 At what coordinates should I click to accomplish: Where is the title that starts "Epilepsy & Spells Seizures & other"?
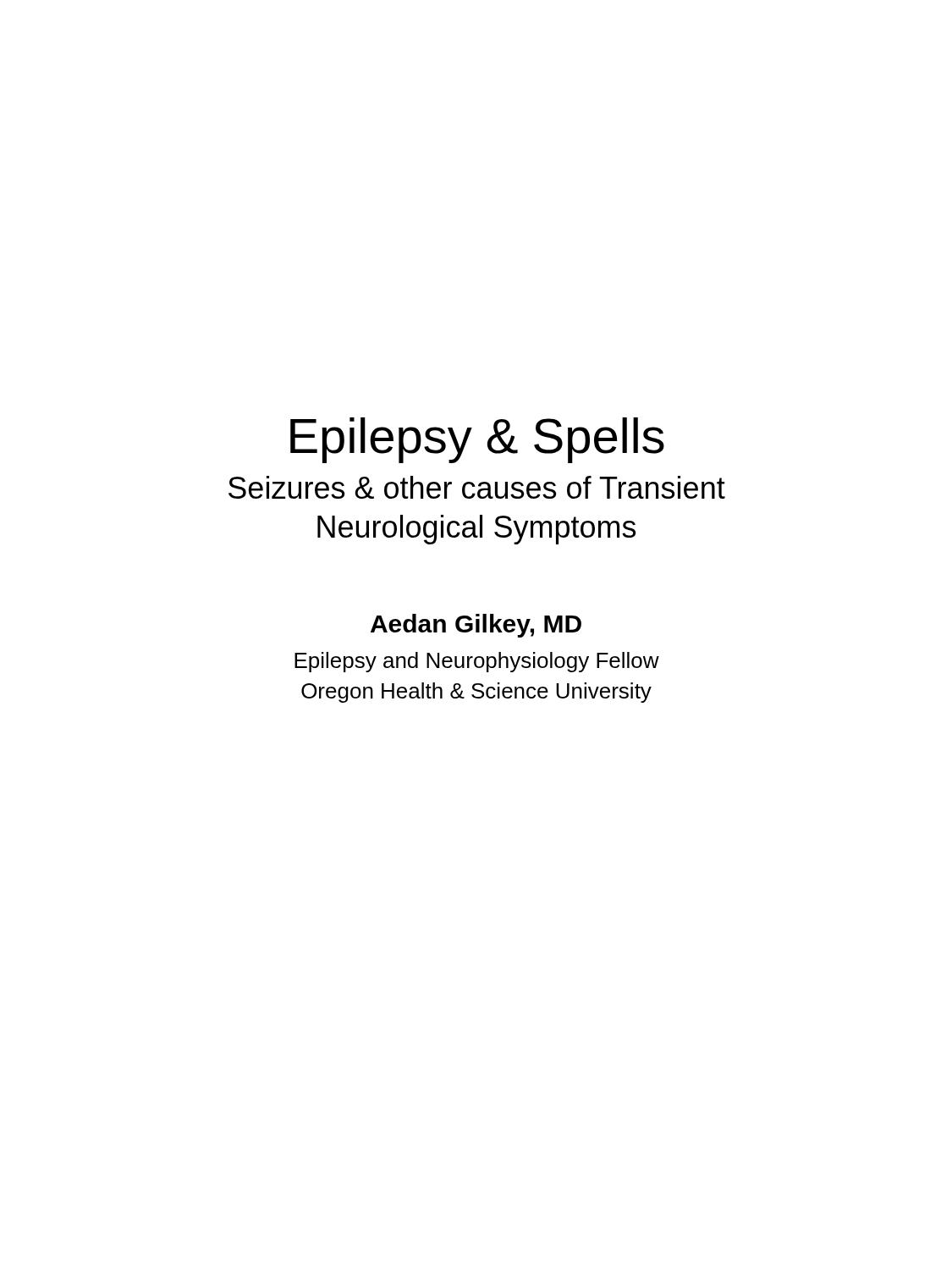[476, 477]
